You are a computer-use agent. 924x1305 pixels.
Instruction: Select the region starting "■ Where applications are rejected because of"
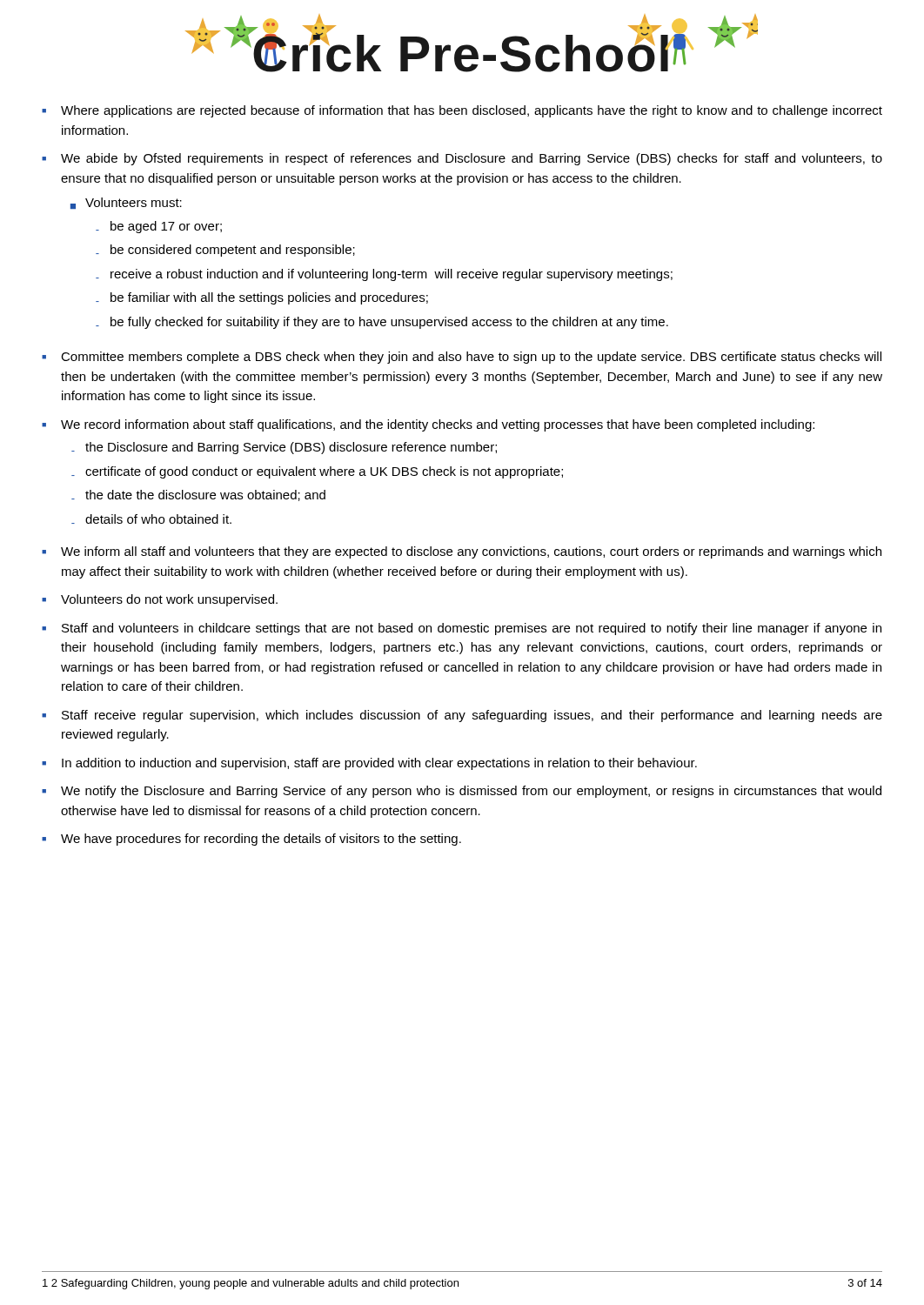pos(462,120)
